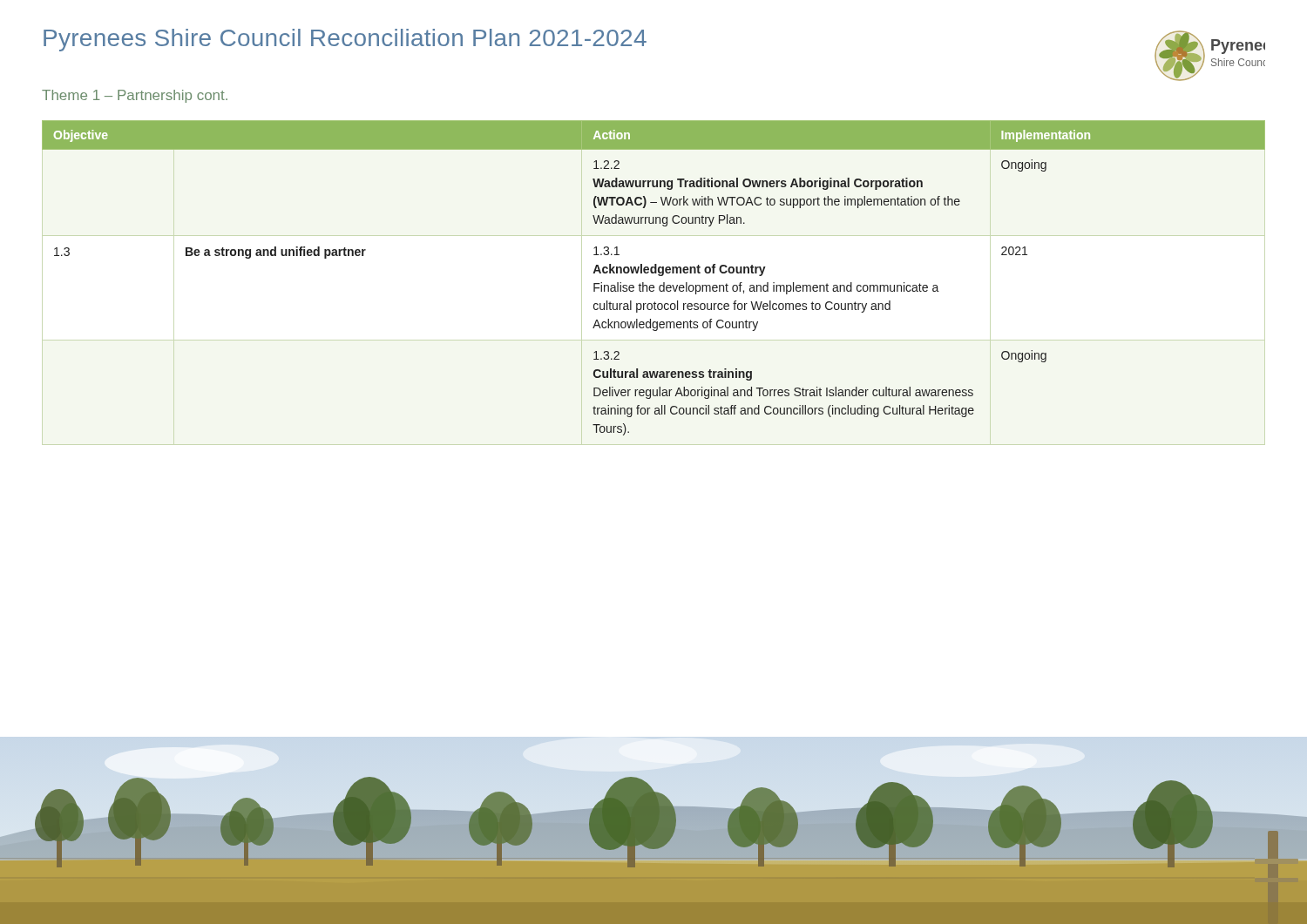Find the table that mentions "1.3.1 Acknowledgement of"
The width and height of the screenshot is (1307, 924).
[x=654, y=283]
